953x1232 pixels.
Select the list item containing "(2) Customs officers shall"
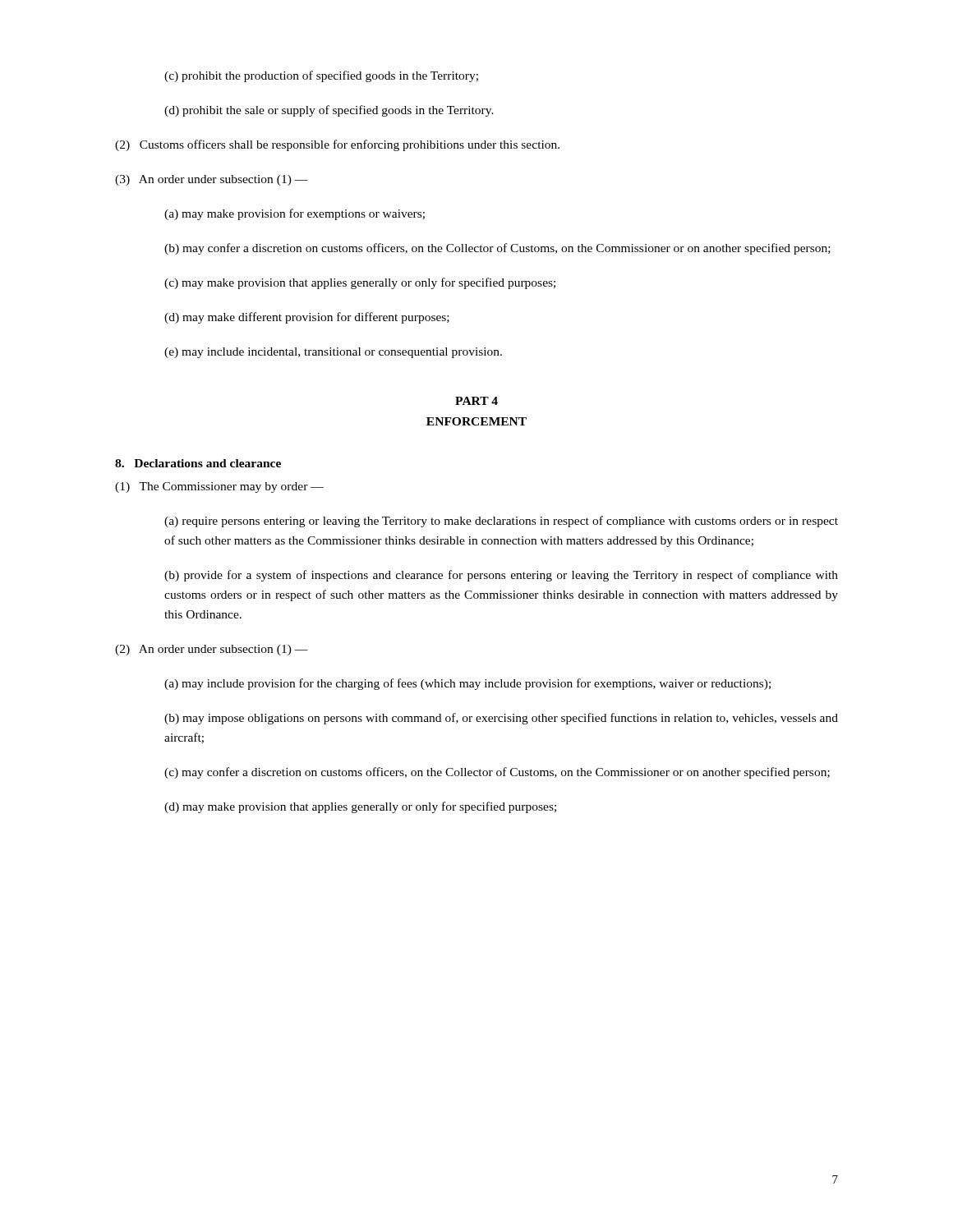[338, 144]
